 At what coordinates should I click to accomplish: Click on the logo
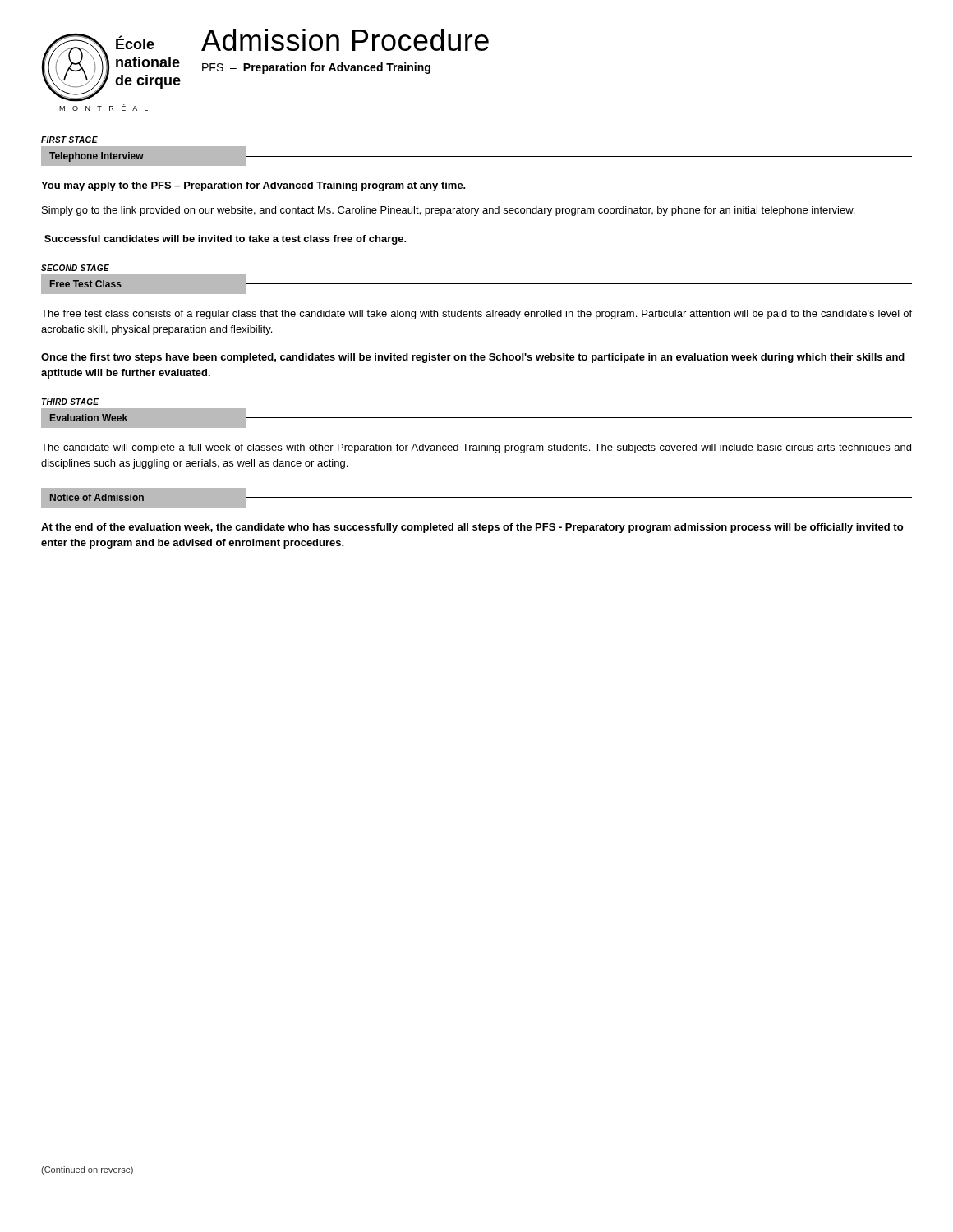pos(113,72)
